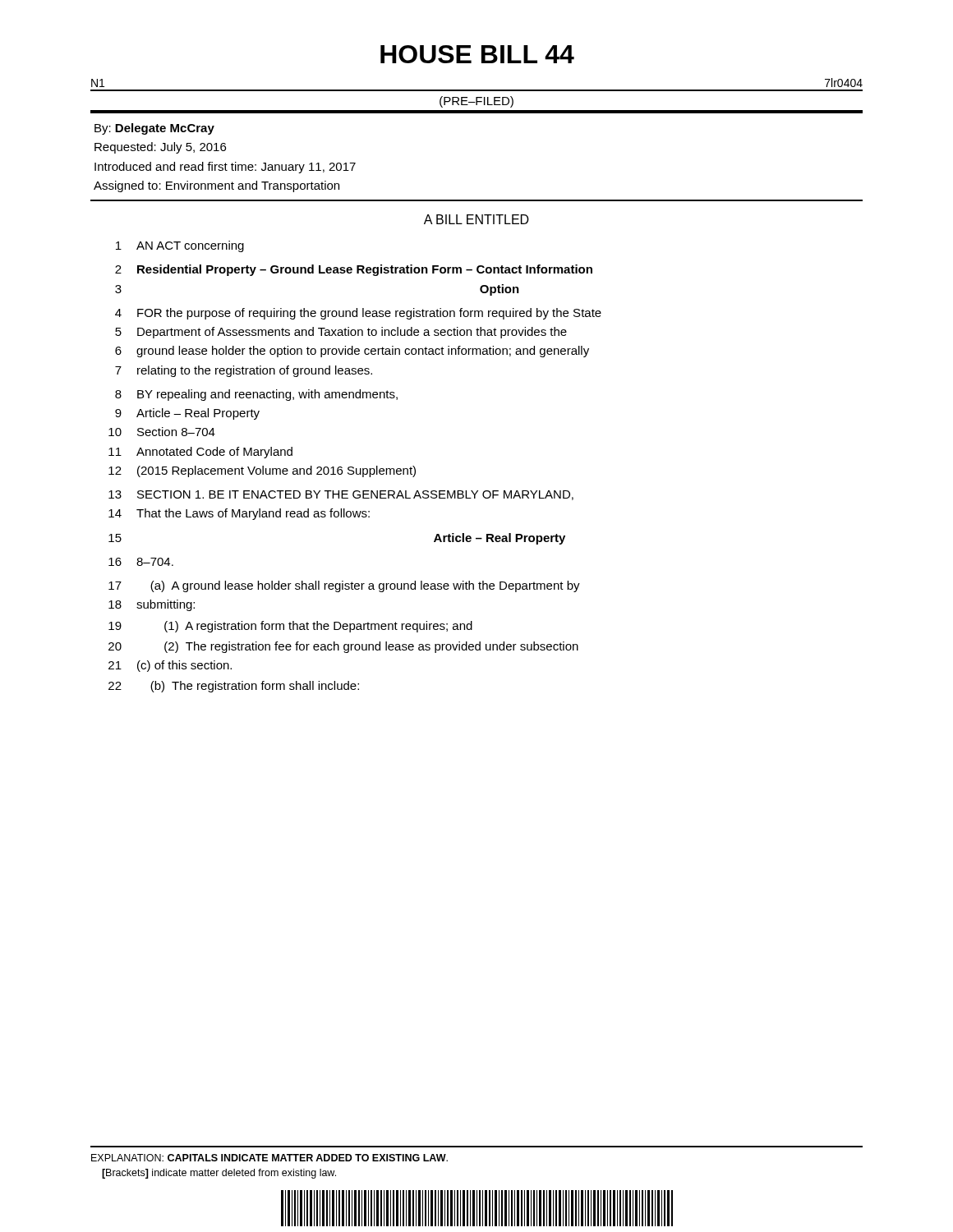Screen dimensions: 1232x953
Task: Select the text block that reads "15 Article –"
Action: (476, 537)
